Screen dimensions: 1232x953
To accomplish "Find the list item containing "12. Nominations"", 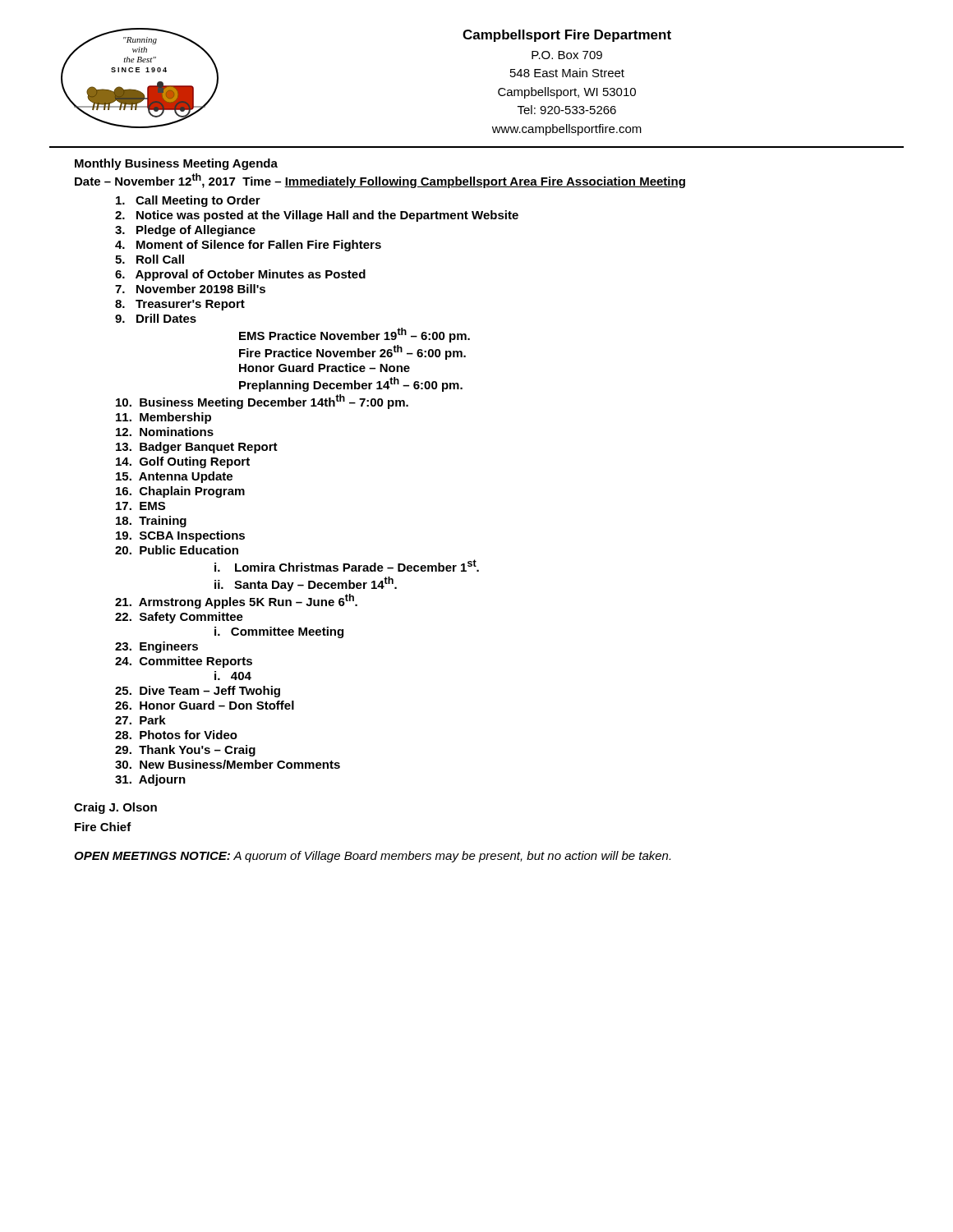I will point(164,432).
